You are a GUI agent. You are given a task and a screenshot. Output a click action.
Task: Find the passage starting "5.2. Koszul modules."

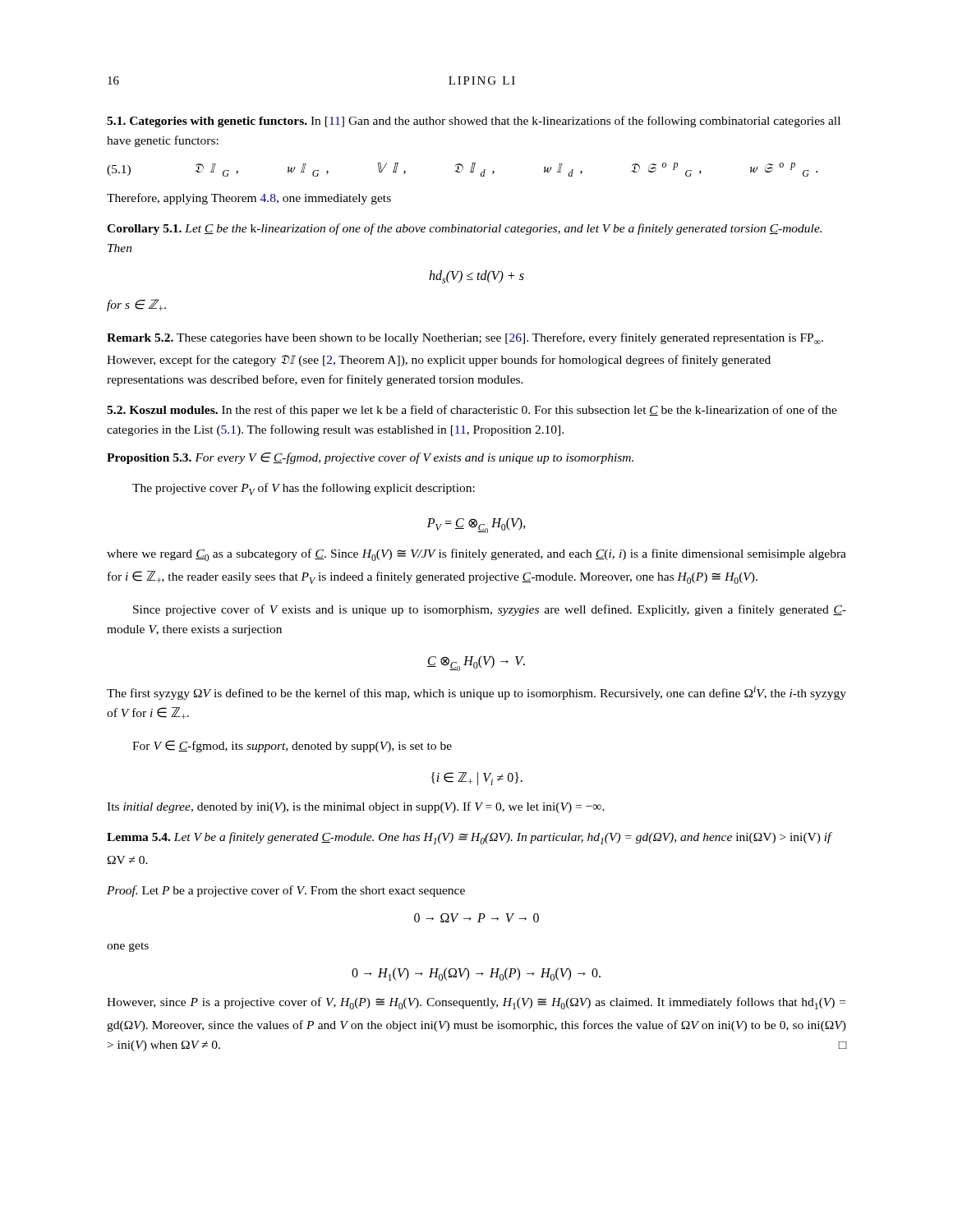tap(472, 420)
